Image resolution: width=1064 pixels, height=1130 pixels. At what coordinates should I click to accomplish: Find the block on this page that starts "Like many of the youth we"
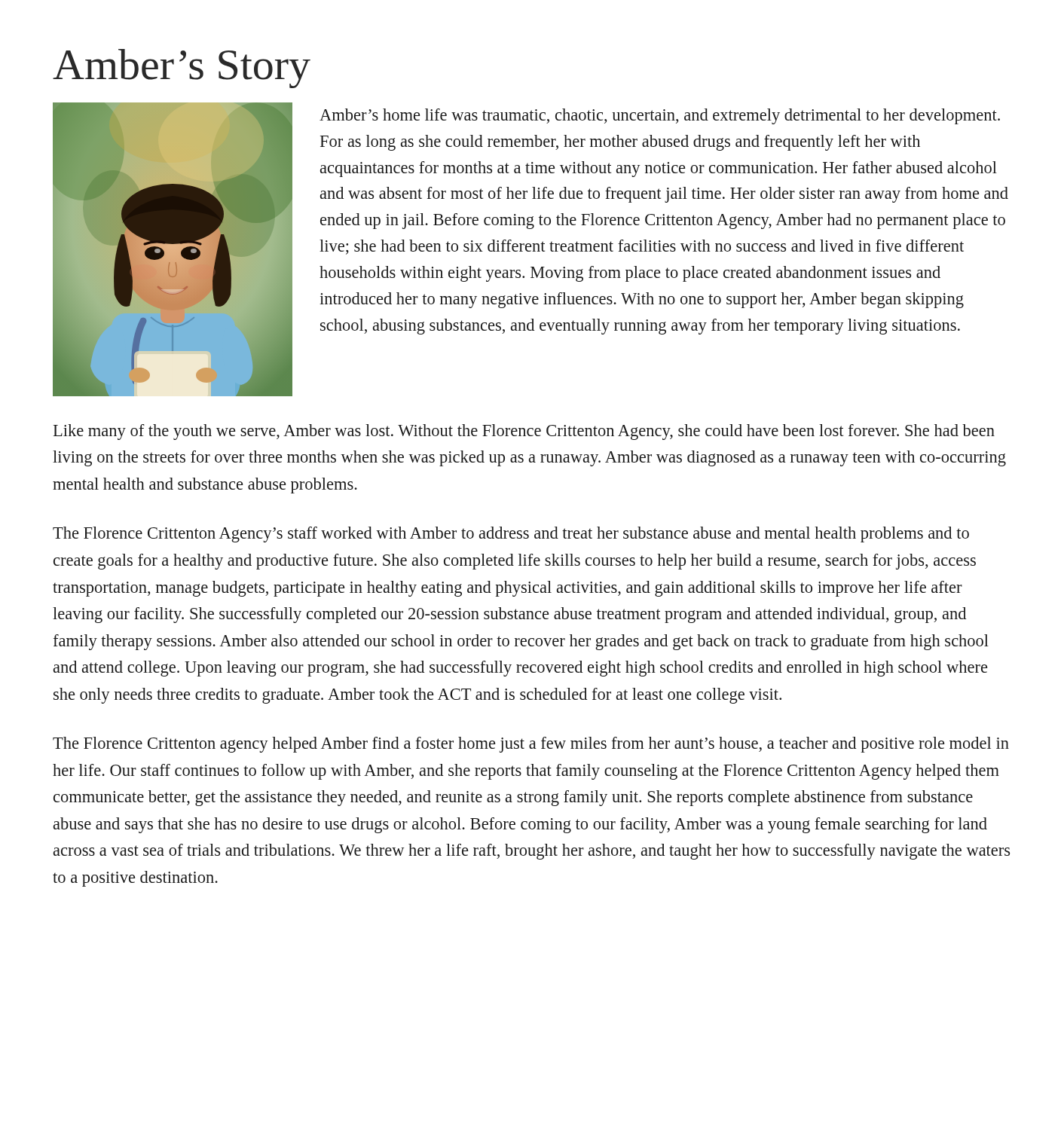529,457
